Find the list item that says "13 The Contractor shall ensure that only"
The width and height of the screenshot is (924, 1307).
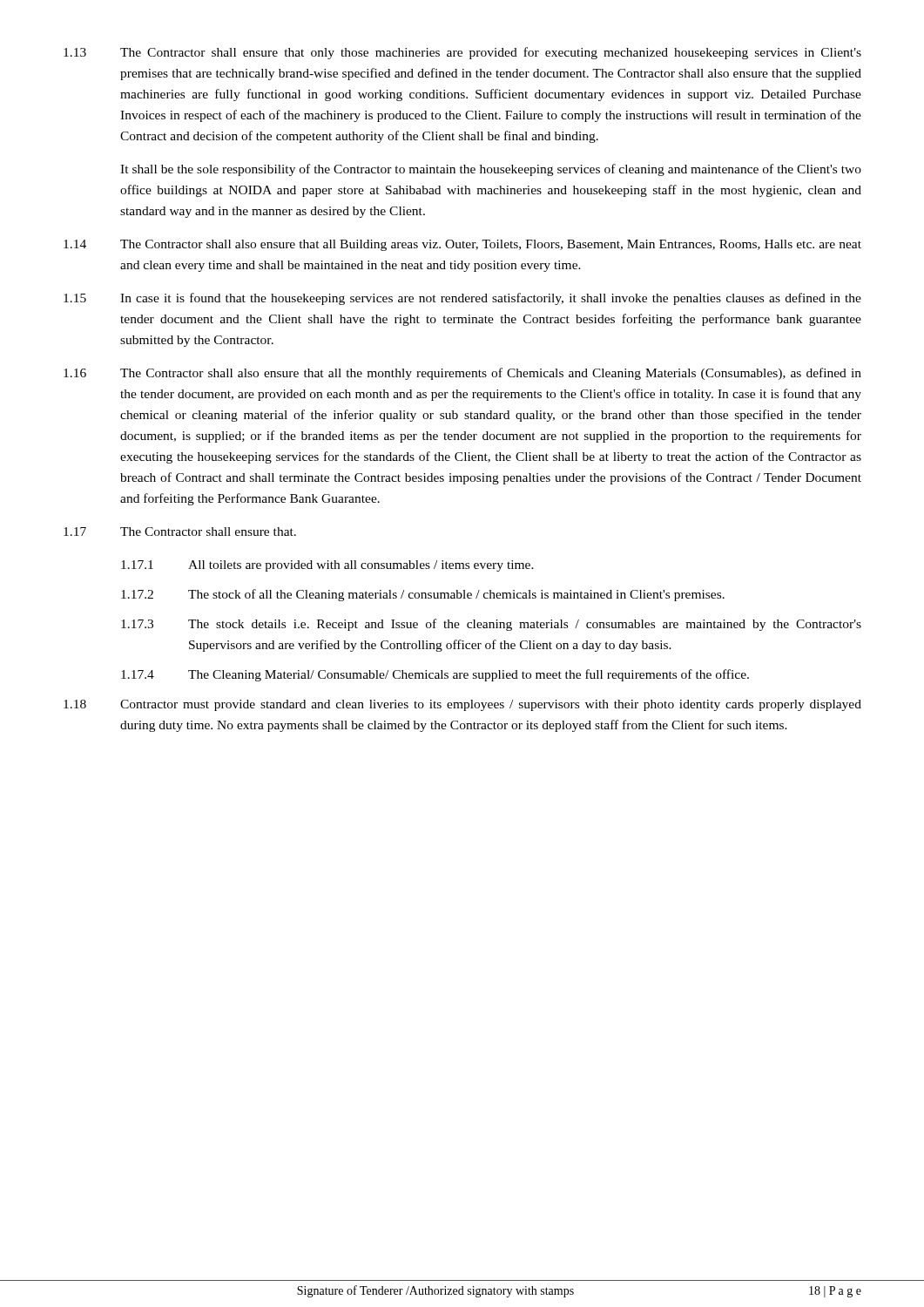coord(462,94)
